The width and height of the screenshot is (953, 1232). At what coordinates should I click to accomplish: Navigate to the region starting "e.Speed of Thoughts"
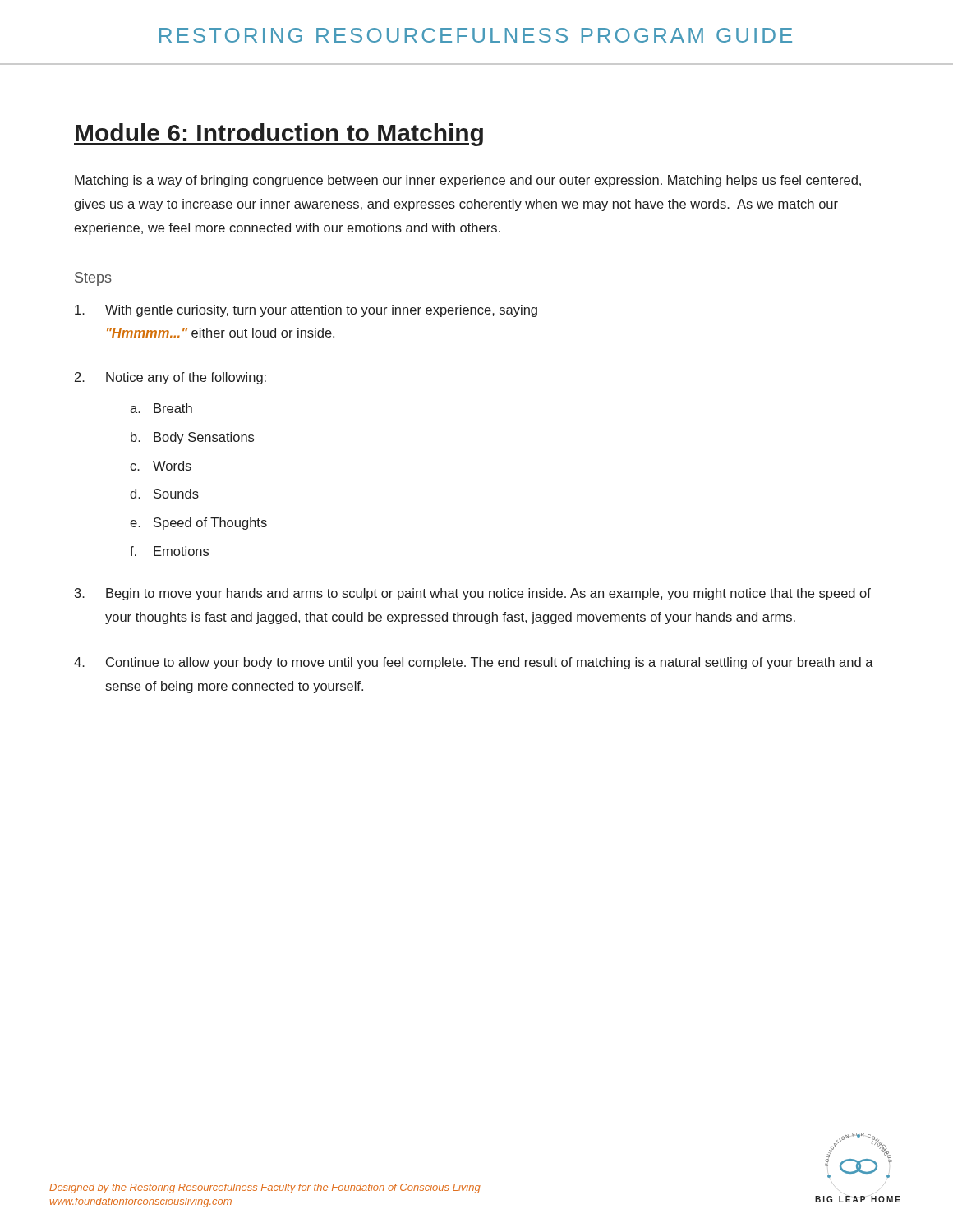point(198,523)
